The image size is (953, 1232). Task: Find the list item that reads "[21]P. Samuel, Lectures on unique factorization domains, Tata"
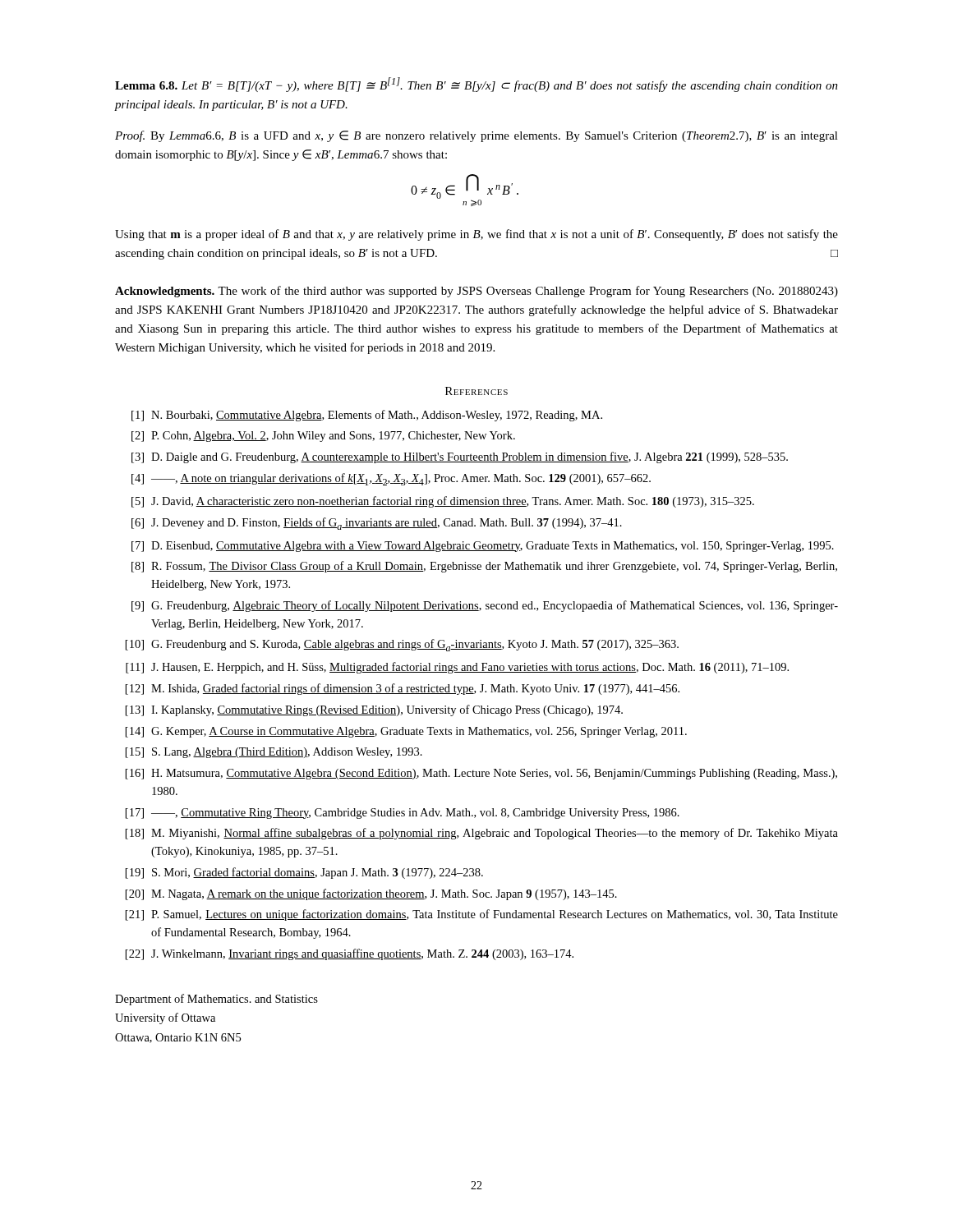point(476,924)
